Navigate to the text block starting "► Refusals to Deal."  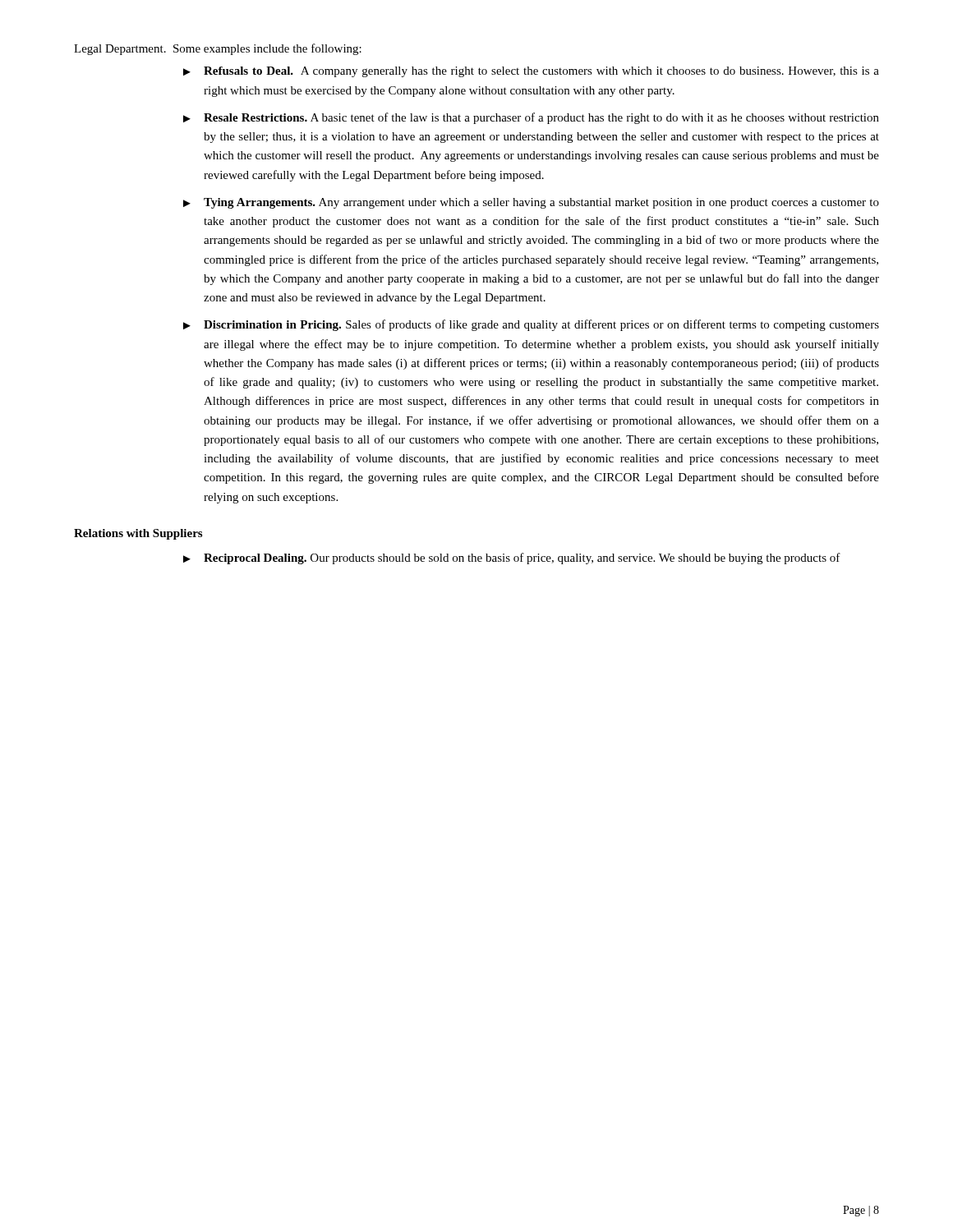[x=530, y=81]
